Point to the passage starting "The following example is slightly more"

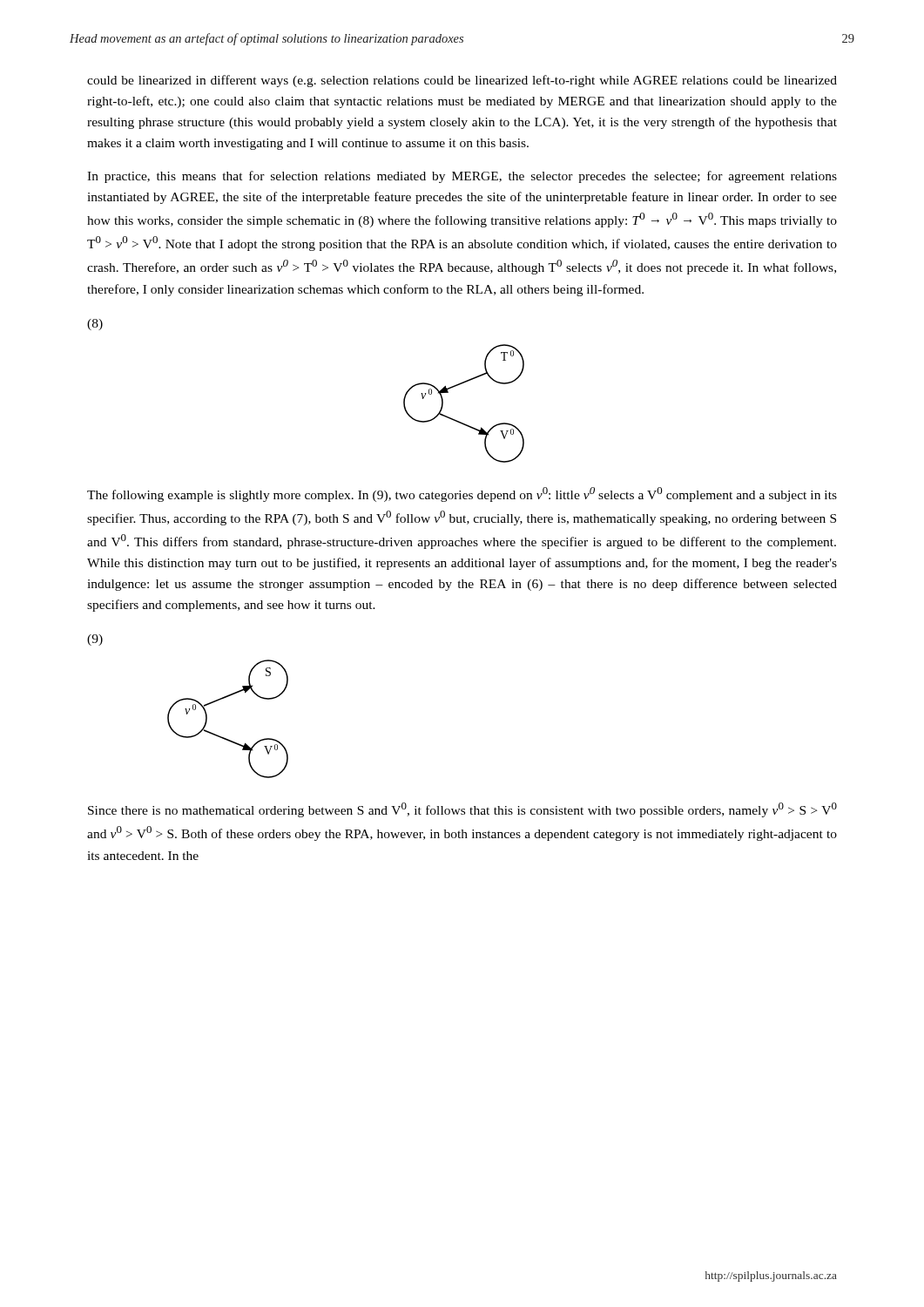coord(462,548)
